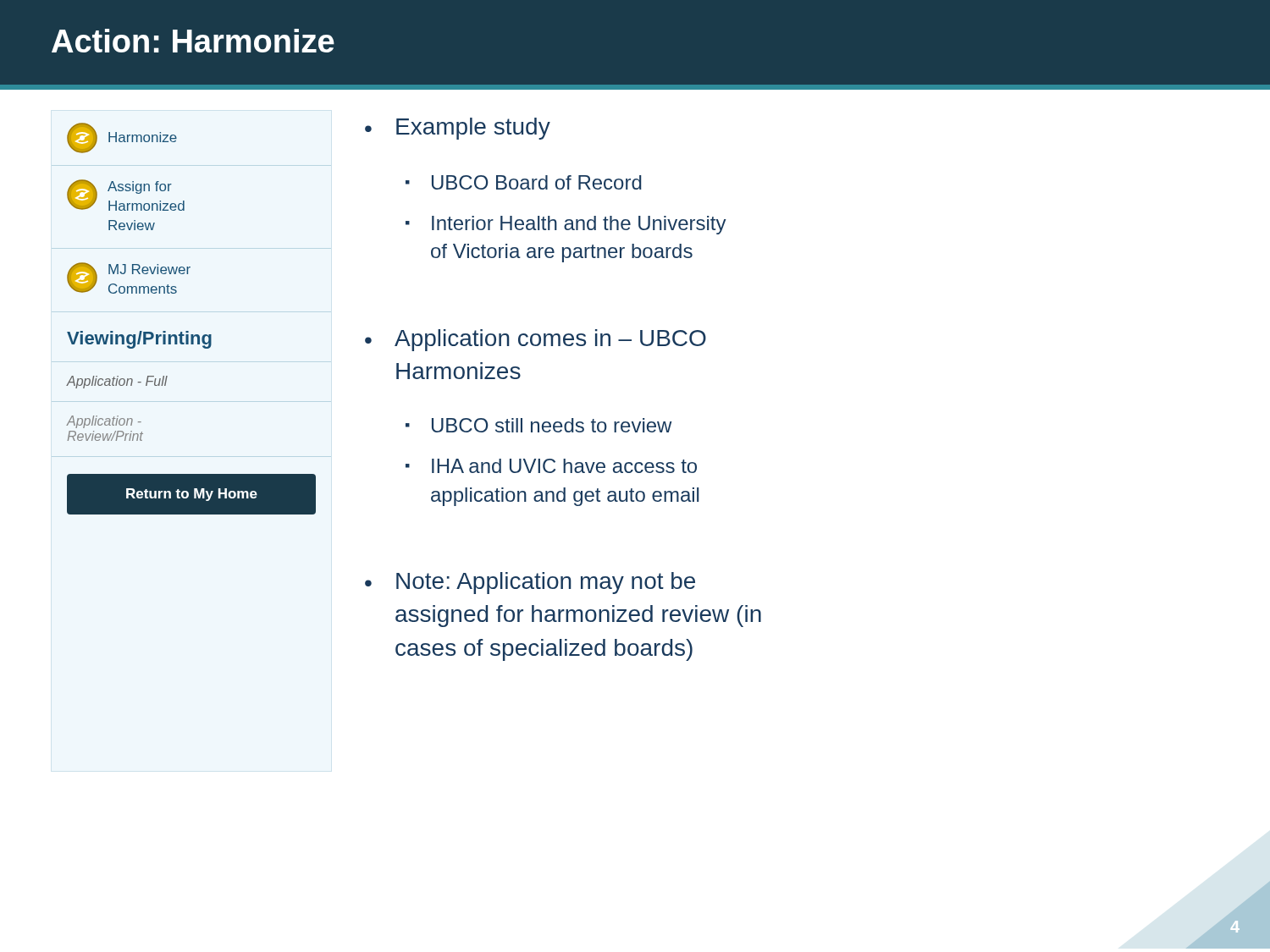1270x952 pixels.
Task: Find the block on this page that starts "▪ Interior Health"
Action: click(x=565, y=237)
